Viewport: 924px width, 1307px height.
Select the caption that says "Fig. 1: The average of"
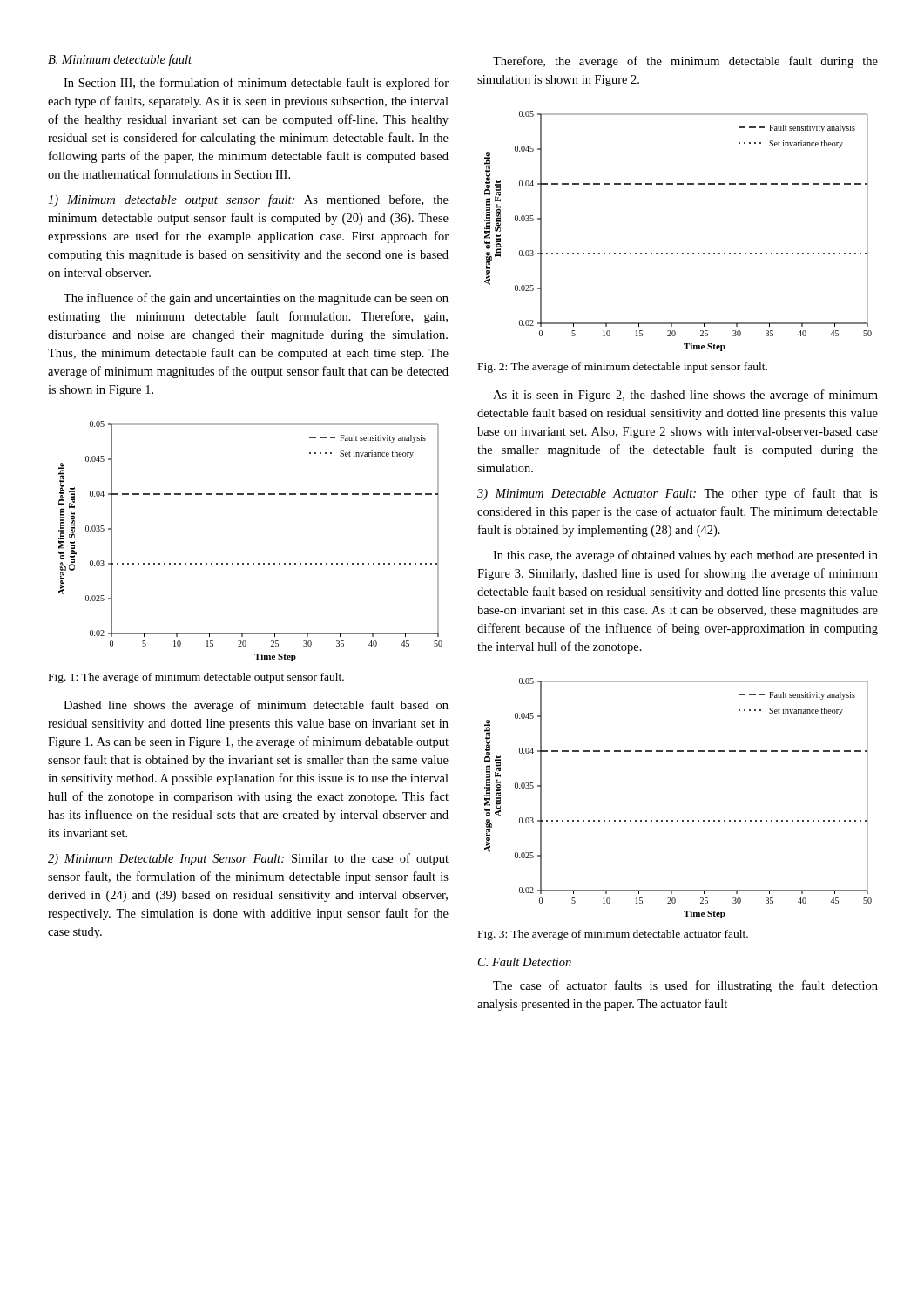196,677
